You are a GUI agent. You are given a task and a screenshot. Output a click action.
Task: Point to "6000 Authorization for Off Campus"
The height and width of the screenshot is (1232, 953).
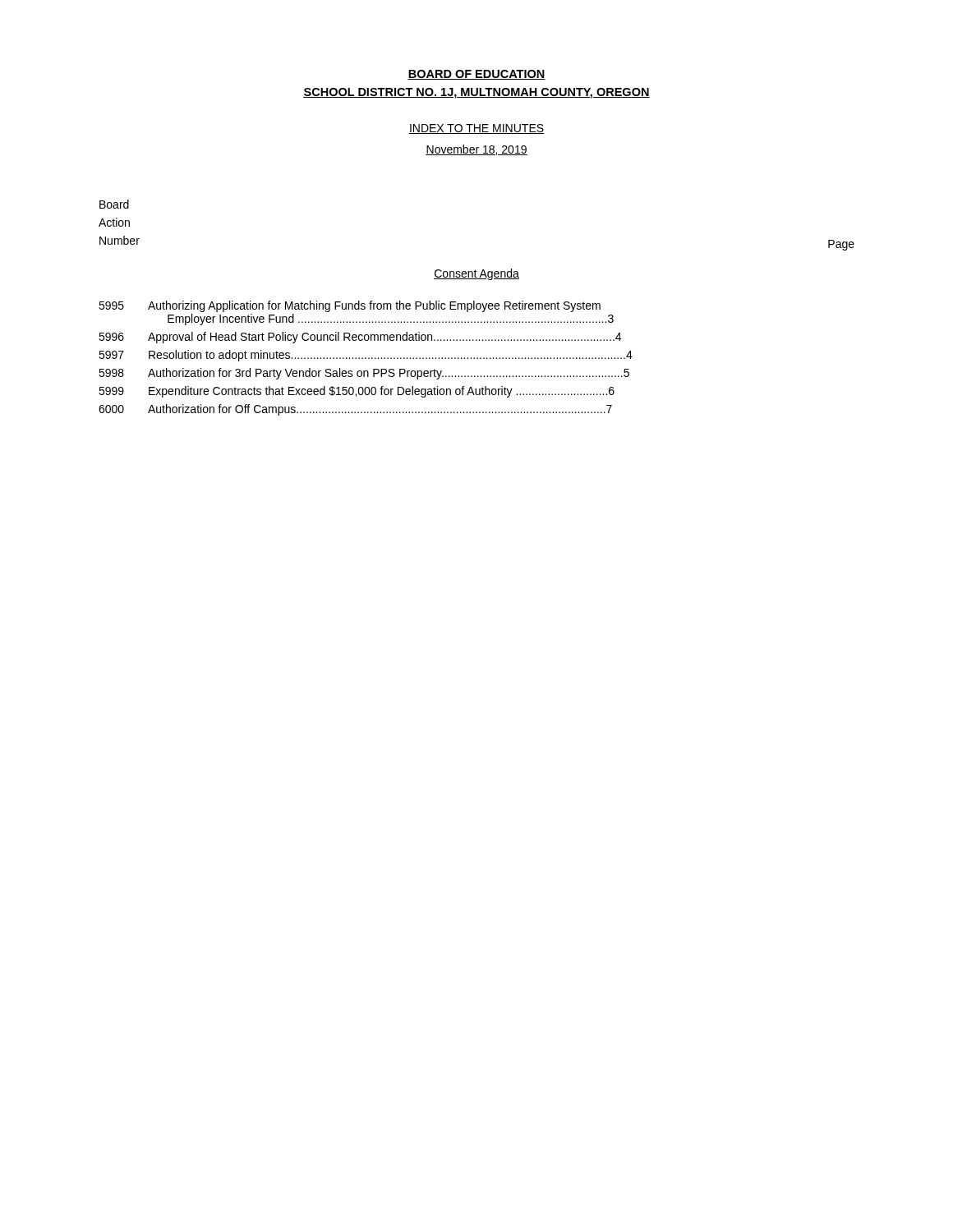click(x=476, y=409)
